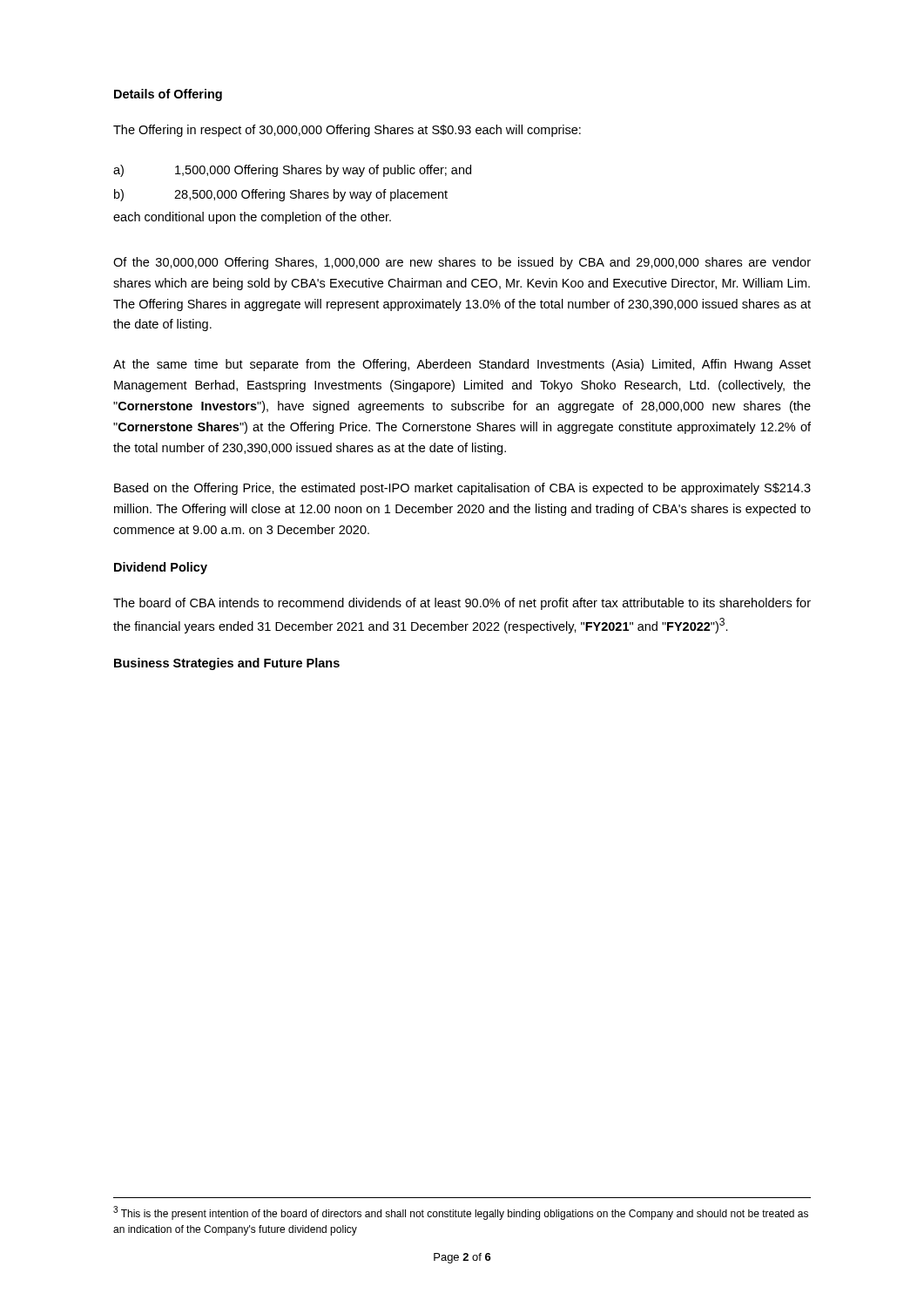Screen dimensions: 1307x924
Task: Locate the block of text that opens with "The board of CBA intends"
Action: (462, 614)
